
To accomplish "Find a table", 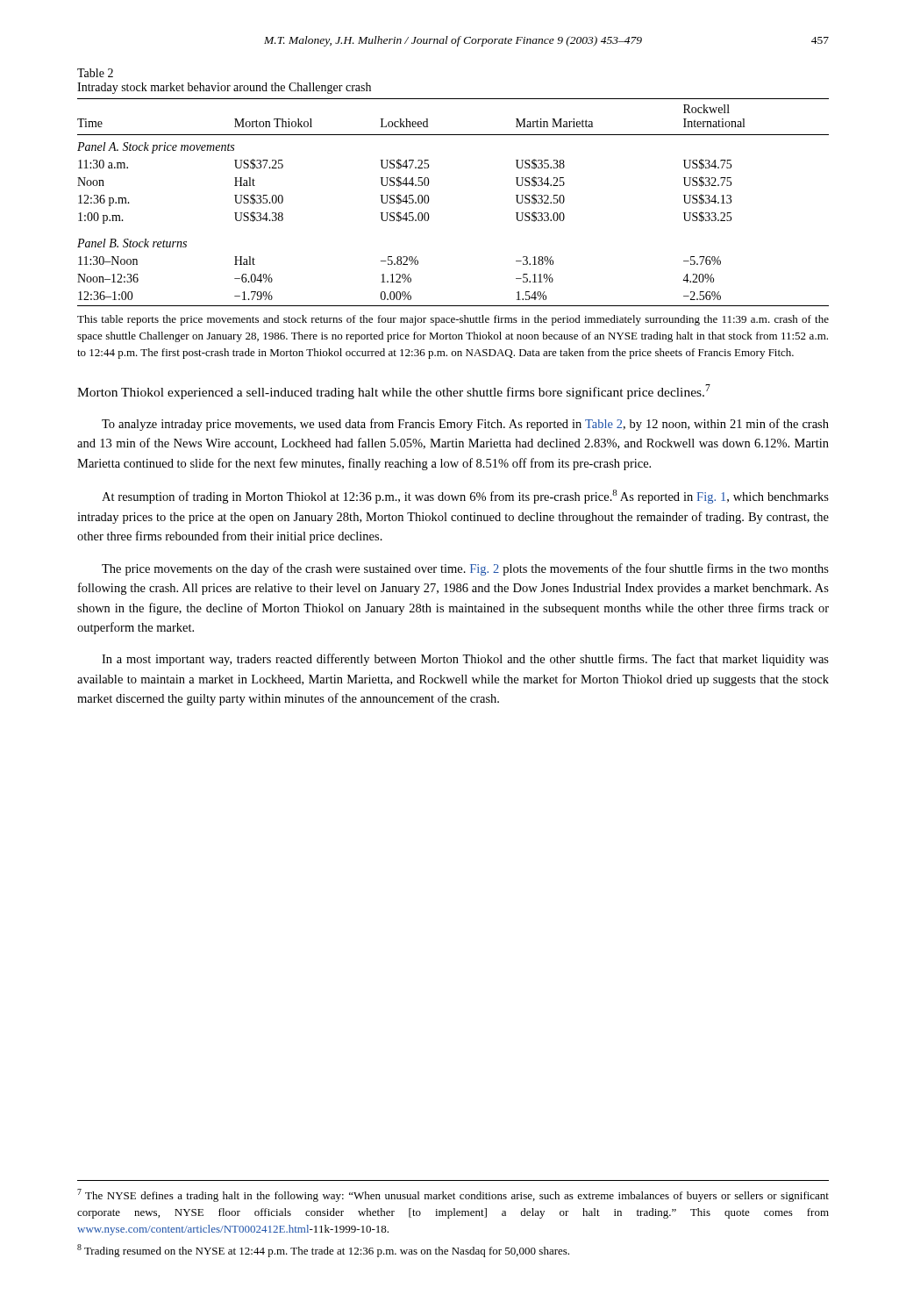I will 453,230.
